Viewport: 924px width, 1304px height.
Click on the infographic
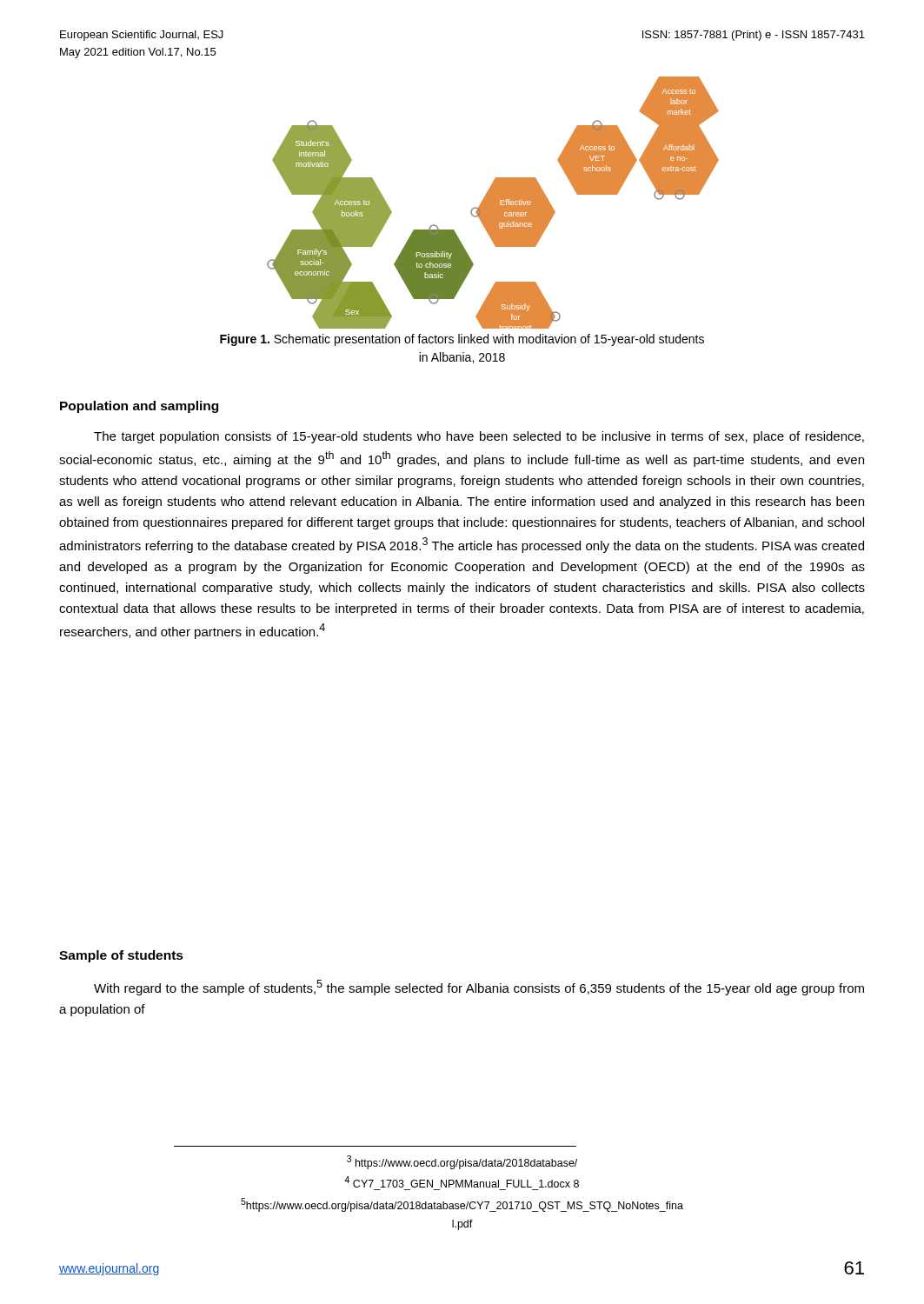[x=462, y=204]
